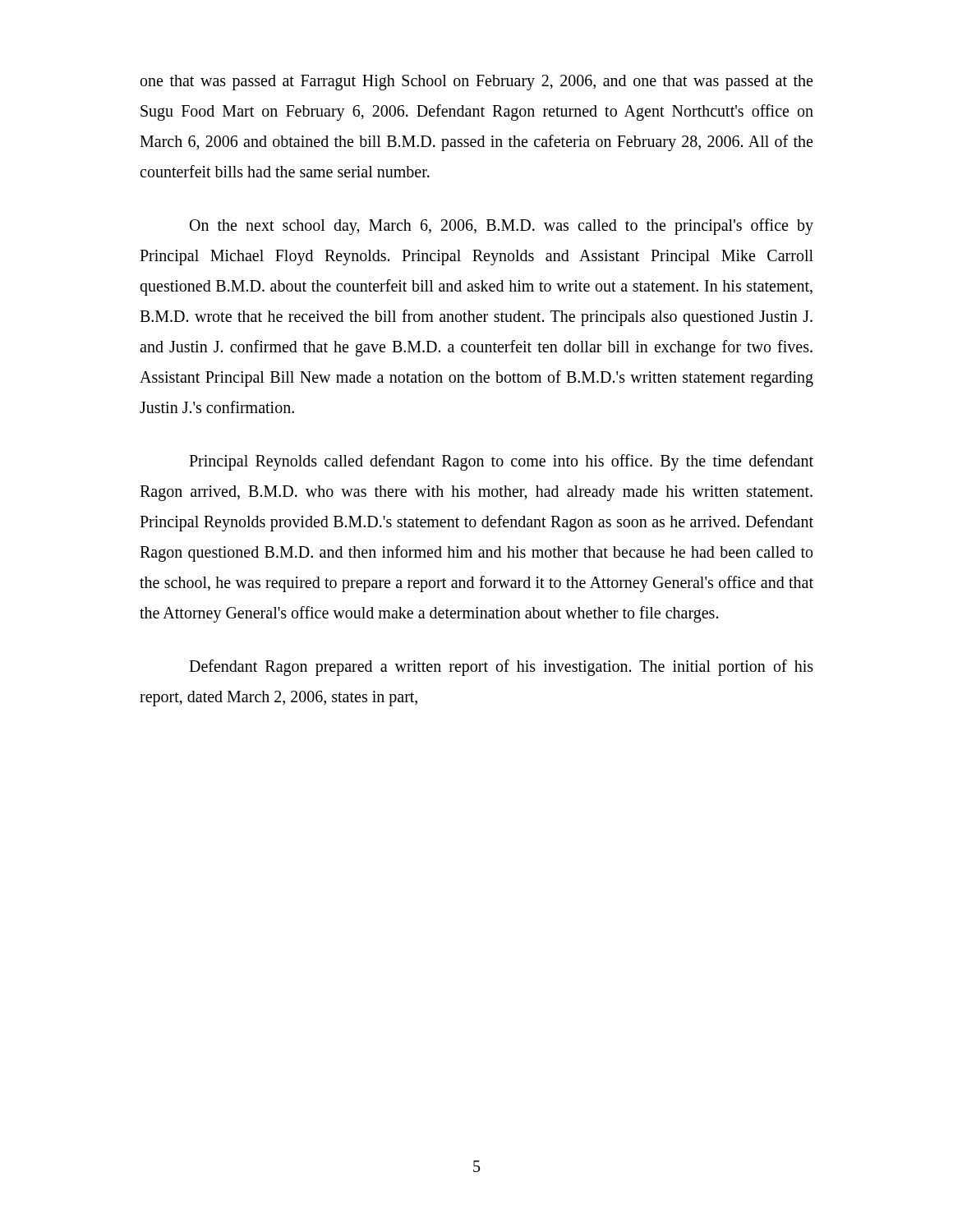Where is the passage that starts "On the next school day, March"?
Image resolution: width=953 pixels, height=1232 pixels.
pyautogui.click(x=476, y=316)
